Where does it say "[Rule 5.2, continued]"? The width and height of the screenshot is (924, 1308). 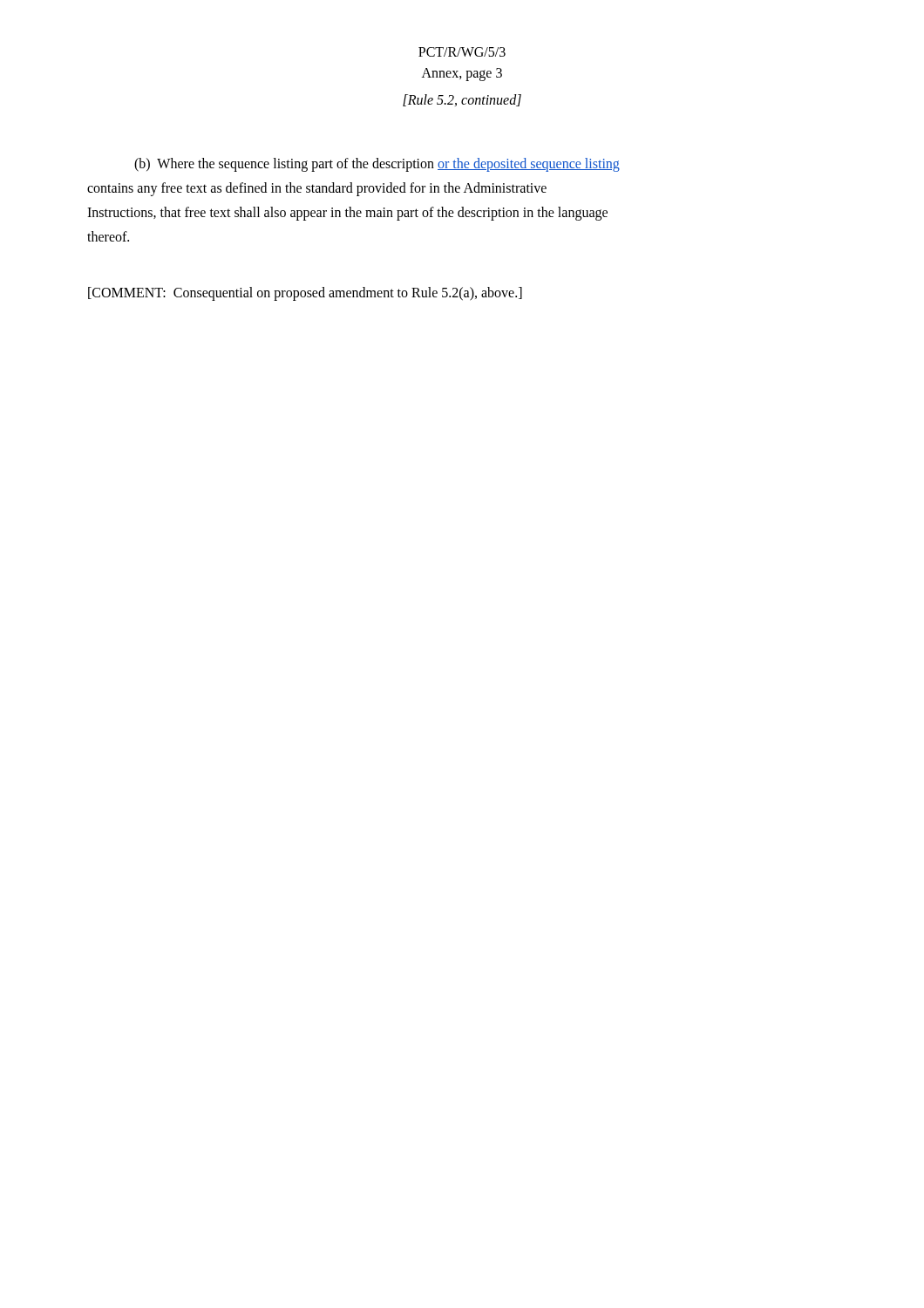462,100
